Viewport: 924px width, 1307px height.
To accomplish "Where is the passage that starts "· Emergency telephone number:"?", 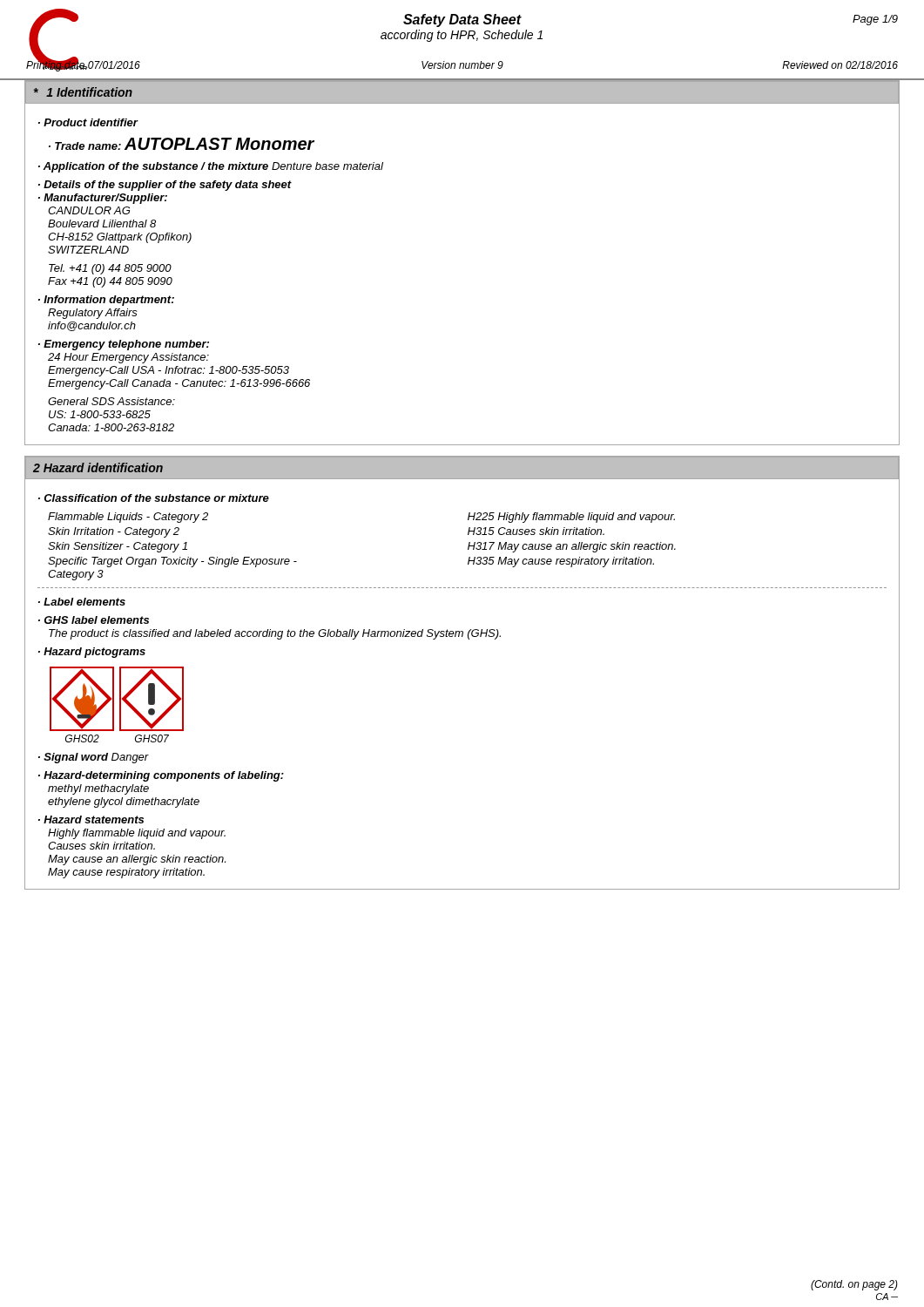I will pos(124,345).
